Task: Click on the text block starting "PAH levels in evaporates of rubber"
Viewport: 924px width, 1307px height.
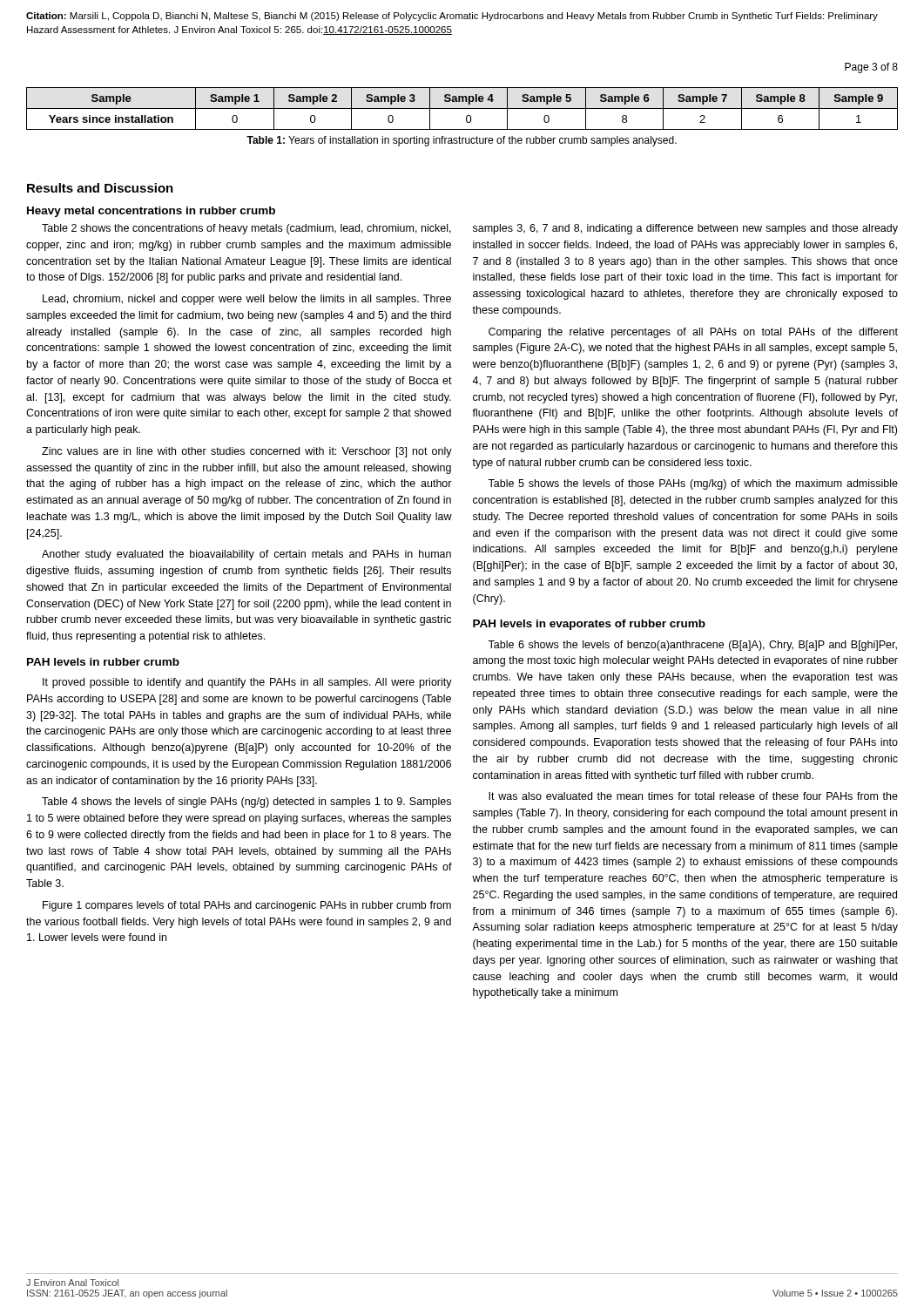Action: pos(589,624)
